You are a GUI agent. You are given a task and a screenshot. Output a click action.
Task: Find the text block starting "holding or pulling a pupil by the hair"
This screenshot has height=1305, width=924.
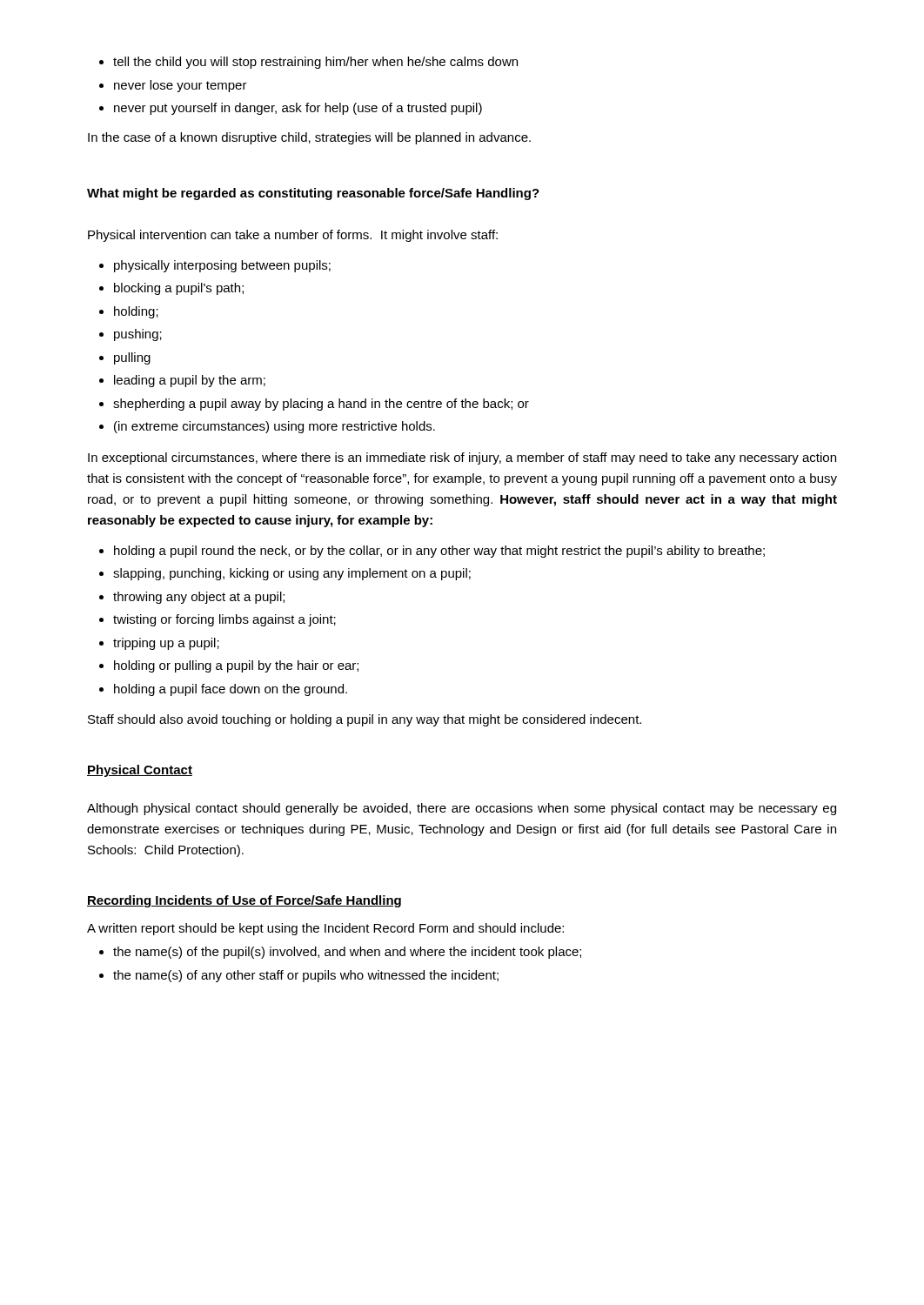pyautogui.click(x=236, y=666)
